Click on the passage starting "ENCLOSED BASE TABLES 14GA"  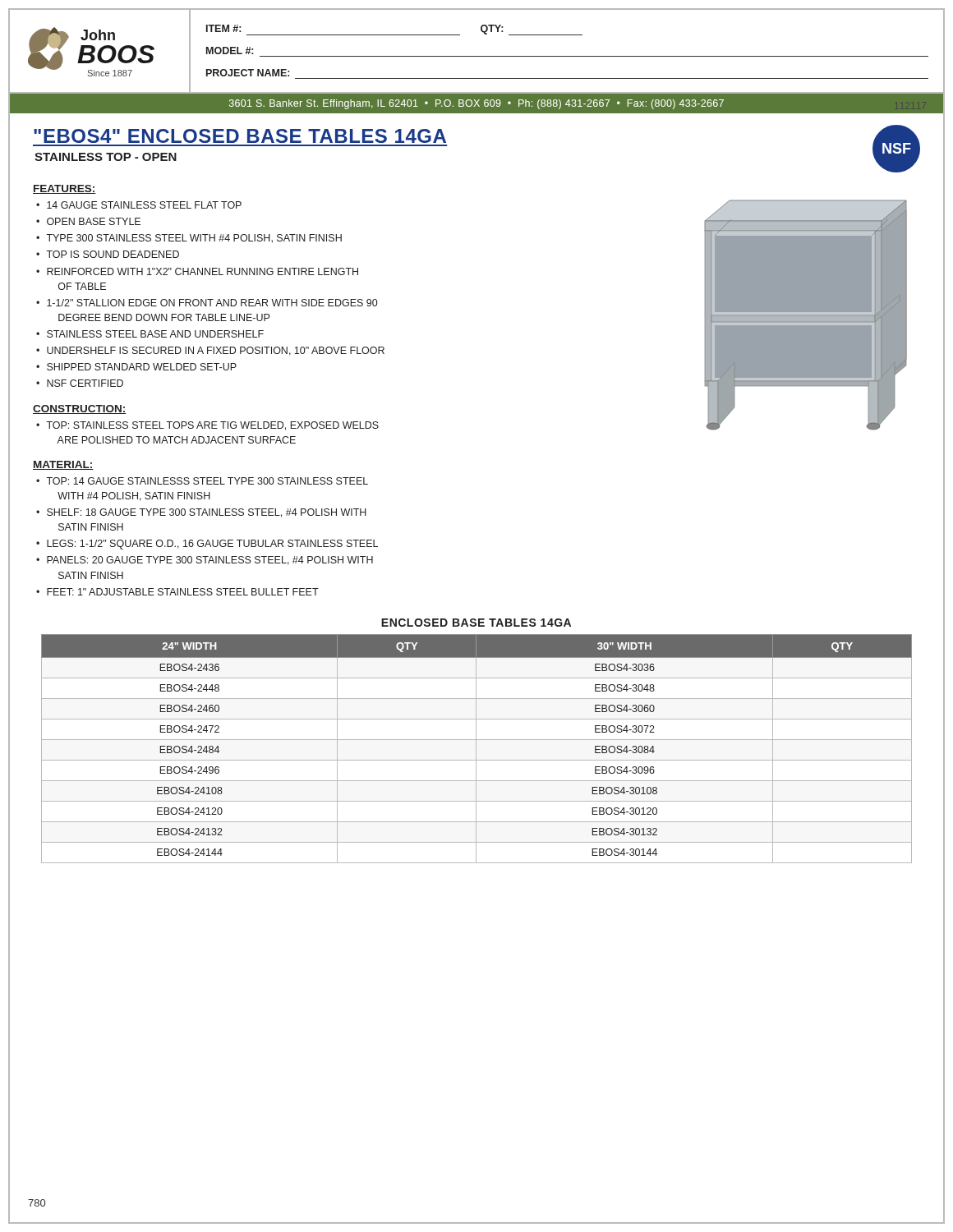pyautogui.click(x=476, y=622)
